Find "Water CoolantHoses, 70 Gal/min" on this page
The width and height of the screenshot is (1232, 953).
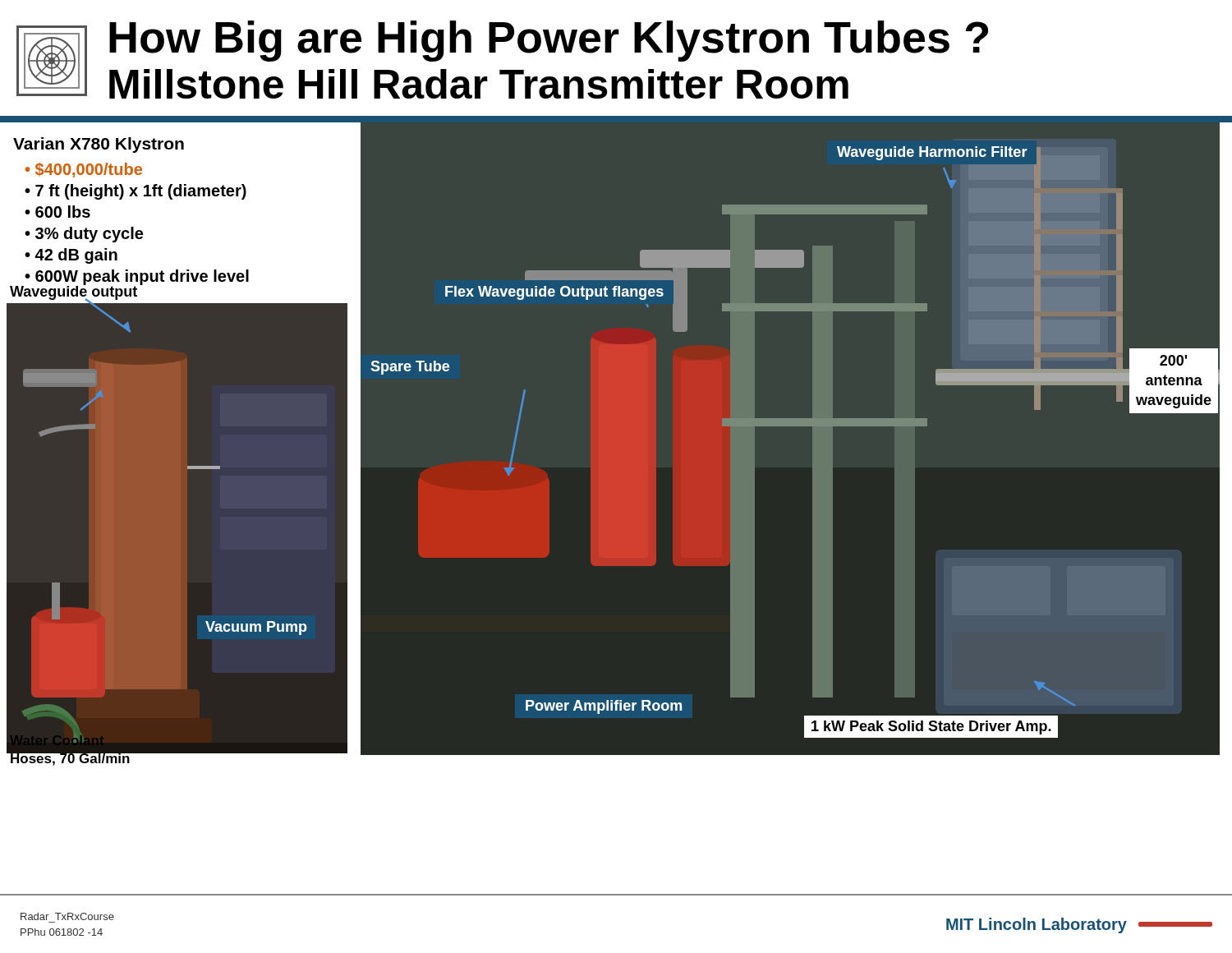tap(70, 750)
